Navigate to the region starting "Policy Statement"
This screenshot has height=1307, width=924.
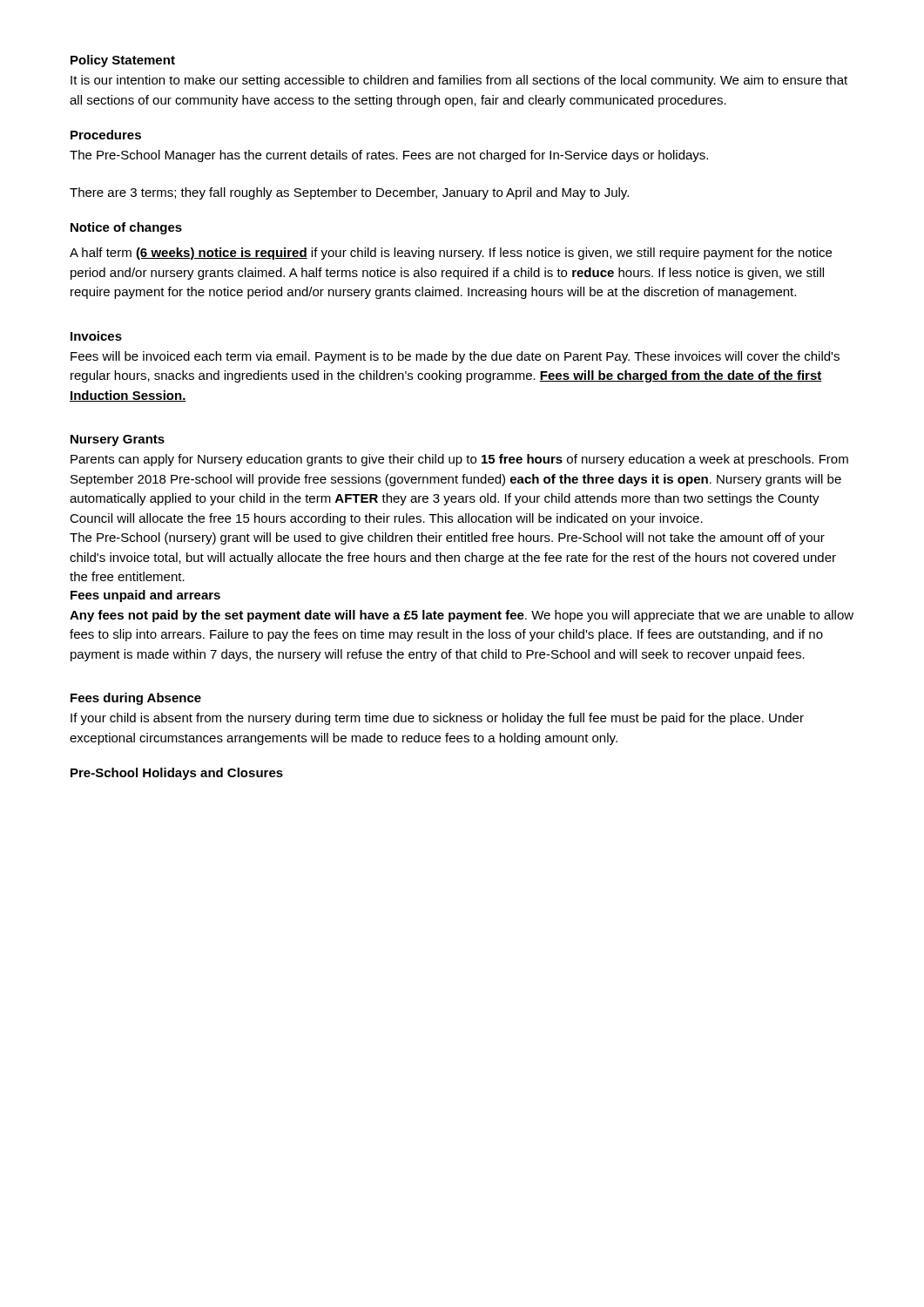(122, 60)
